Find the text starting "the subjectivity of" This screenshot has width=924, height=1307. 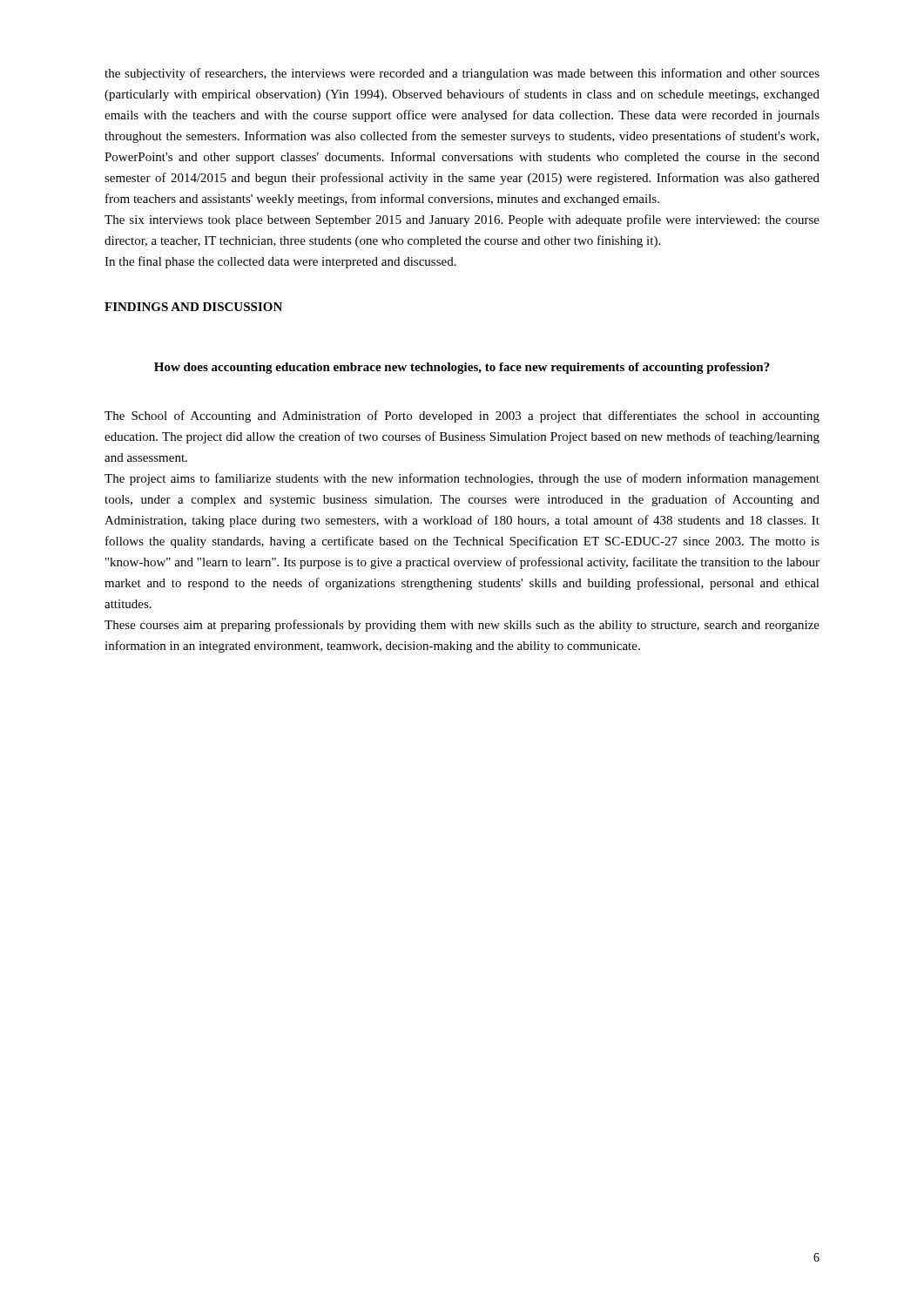click(462, 136)
